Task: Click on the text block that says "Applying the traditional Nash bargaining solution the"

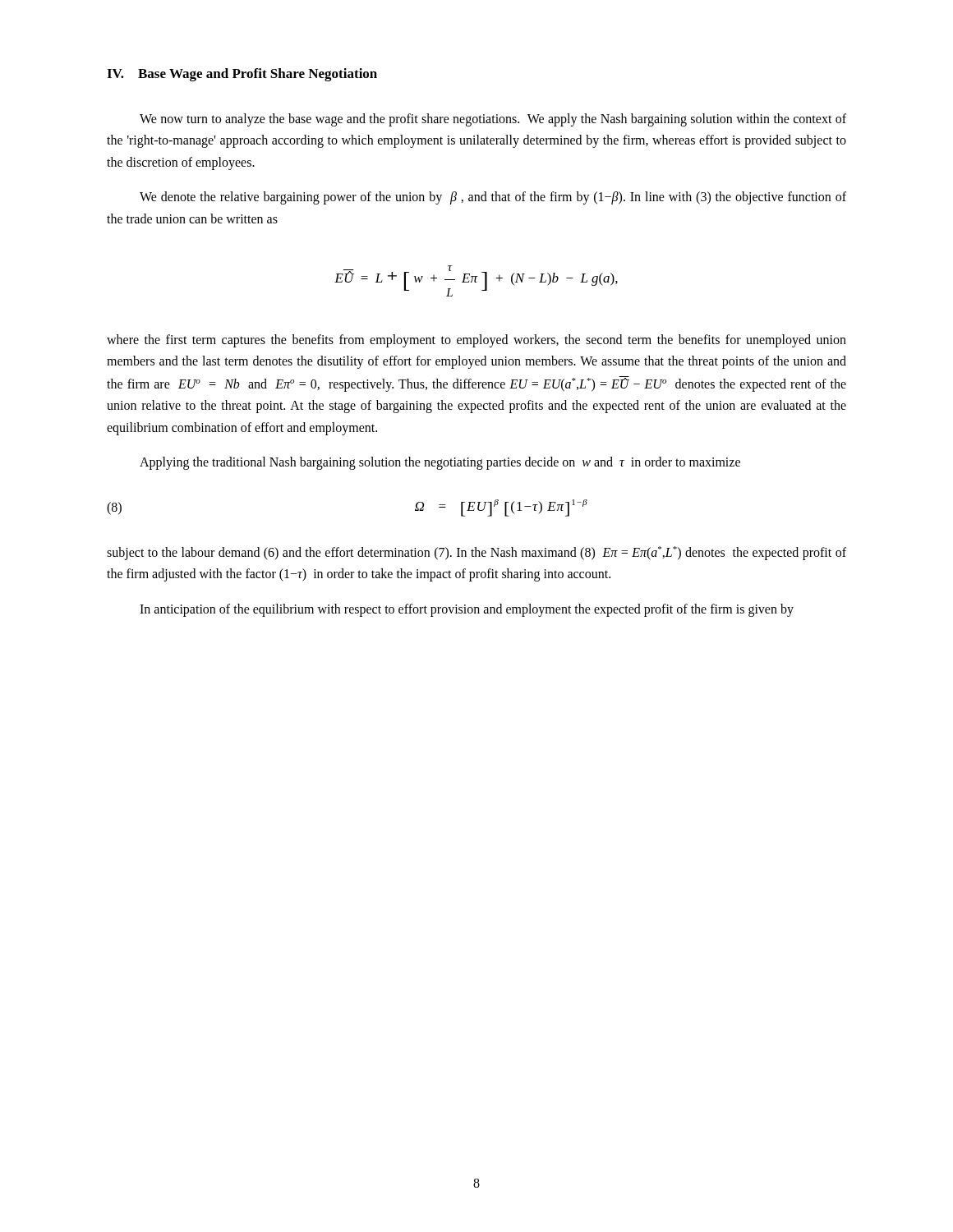Action: pyautogui.click(x=440, y=462)
